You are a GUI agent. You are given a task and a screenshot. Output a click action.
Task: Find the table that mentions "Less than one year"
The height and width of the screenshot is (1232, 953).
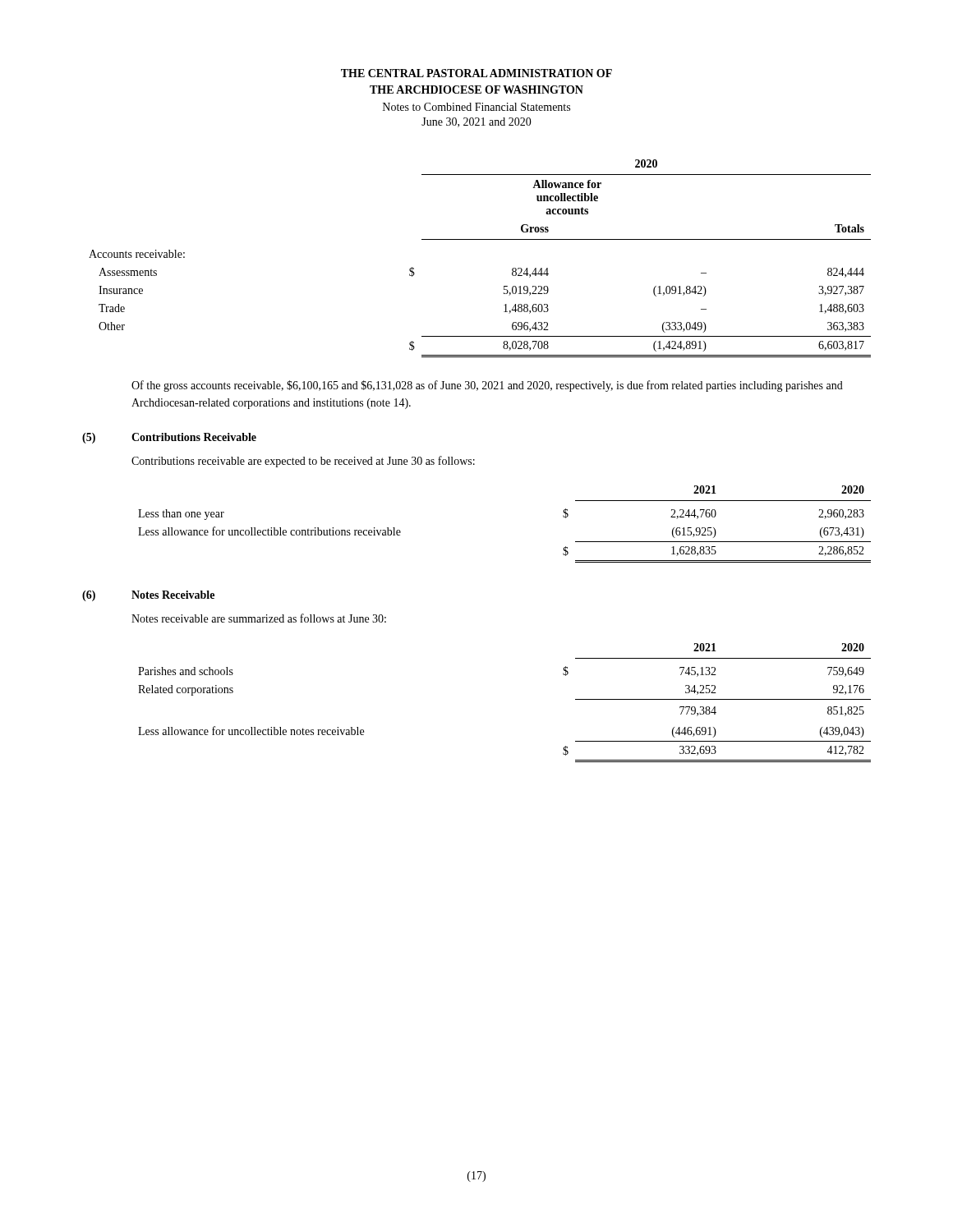[x=501, y=522]
